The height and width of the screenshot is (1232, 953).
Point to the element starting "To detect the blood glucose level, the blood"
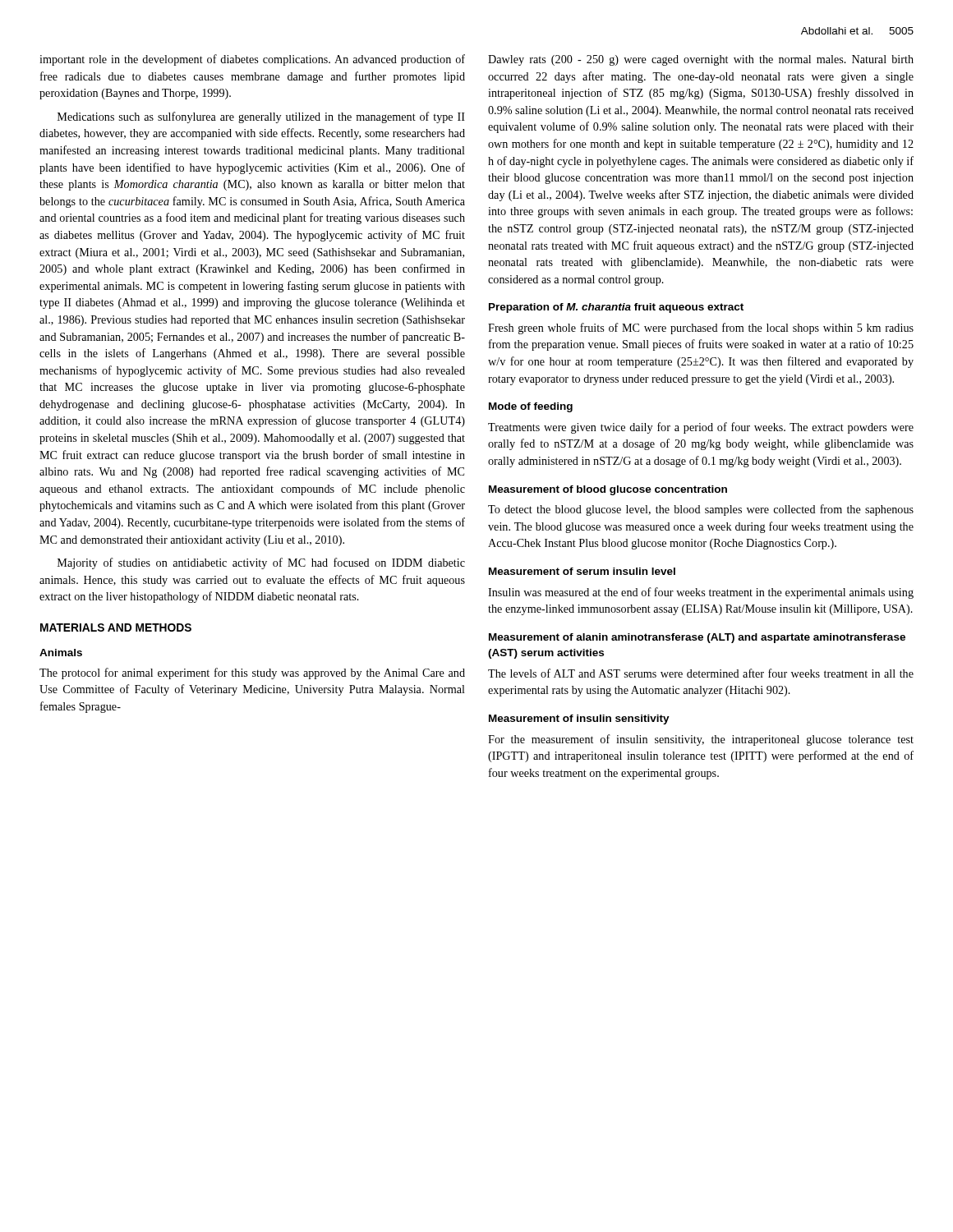[701, 527]
